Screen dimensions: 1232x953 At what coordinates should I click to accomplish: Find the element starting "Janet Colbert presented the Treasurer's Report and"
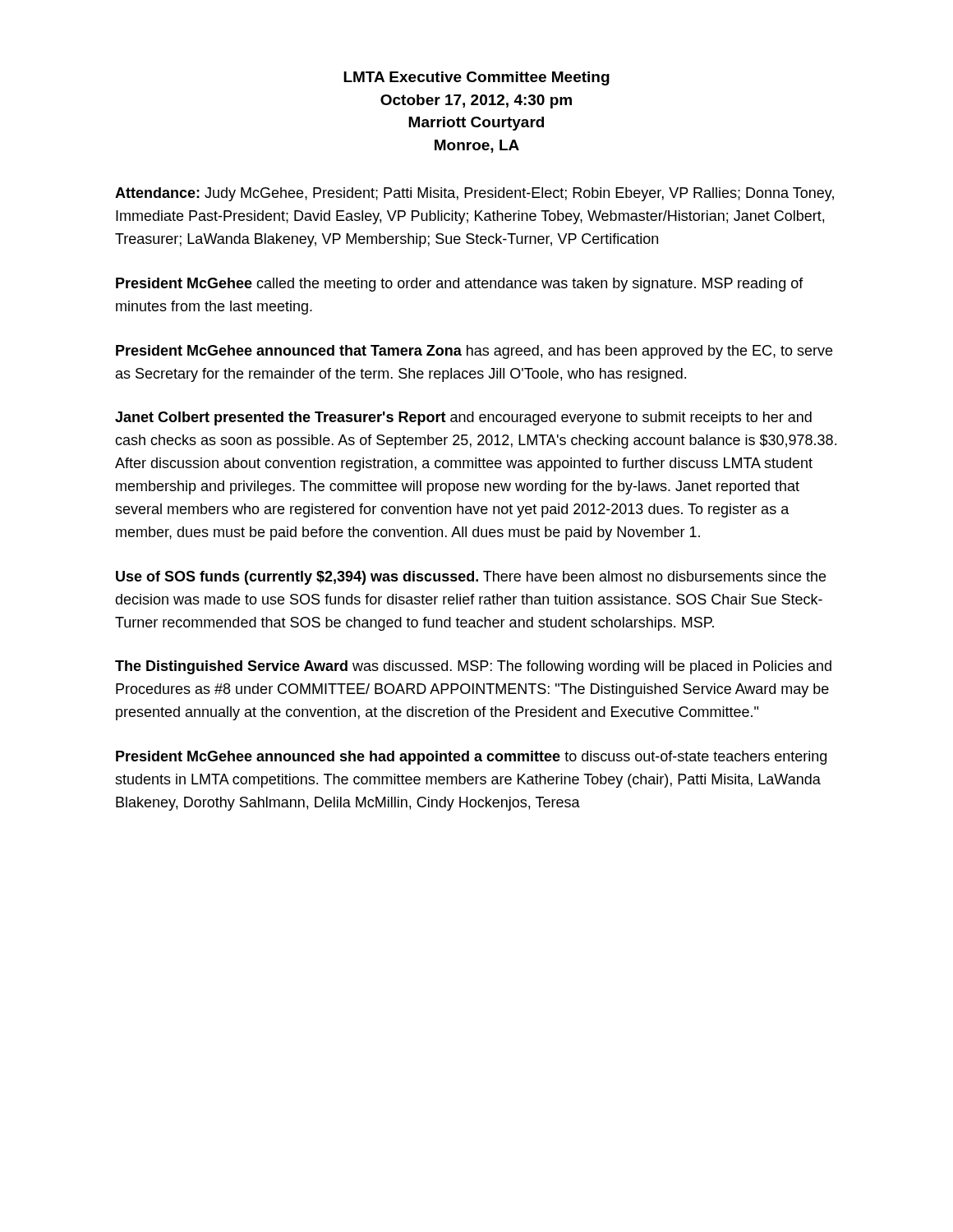pyautogui.click(x=476, y=475)
